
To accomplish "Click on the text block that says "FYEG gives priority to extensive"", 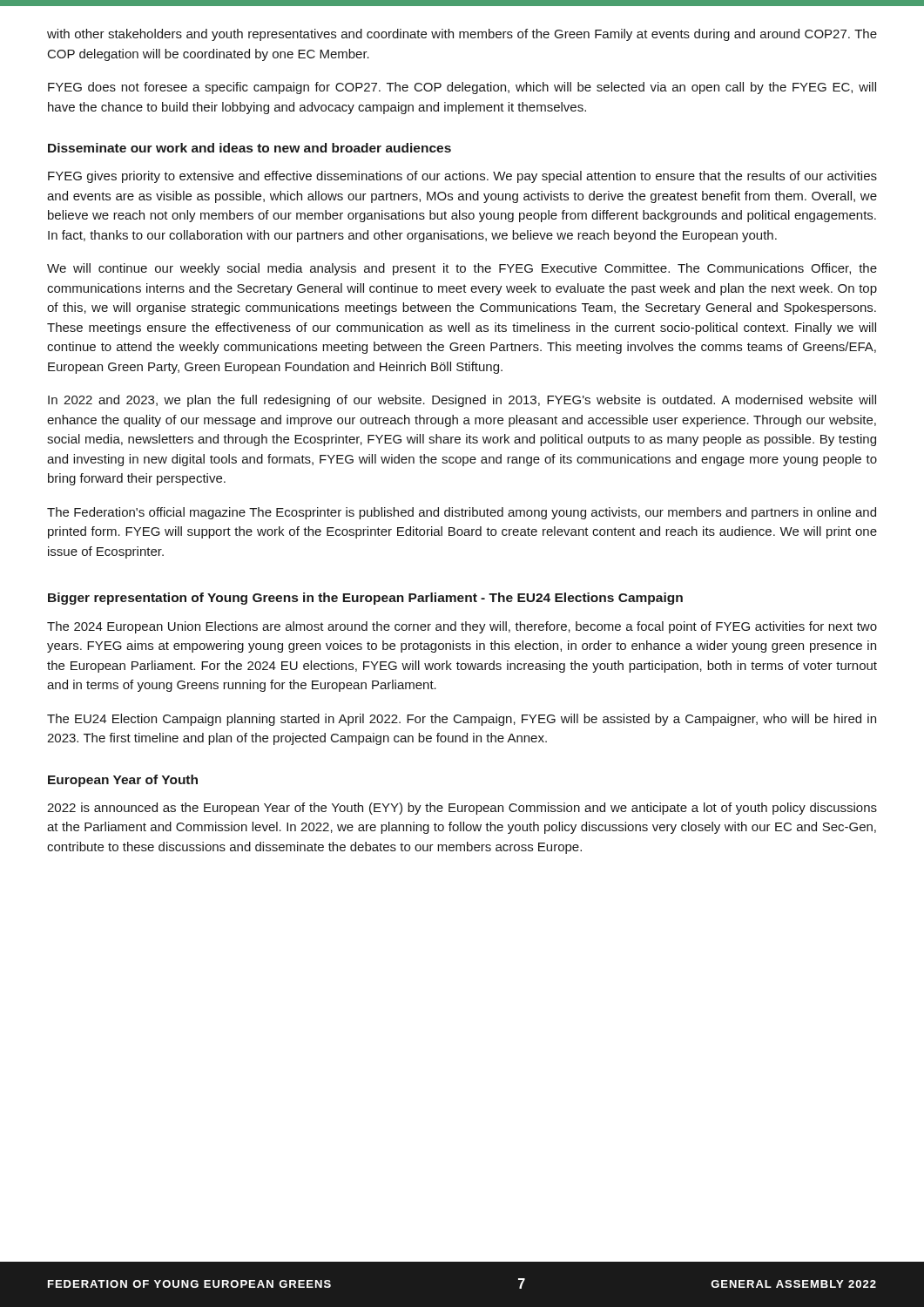I will coord(462,205).
